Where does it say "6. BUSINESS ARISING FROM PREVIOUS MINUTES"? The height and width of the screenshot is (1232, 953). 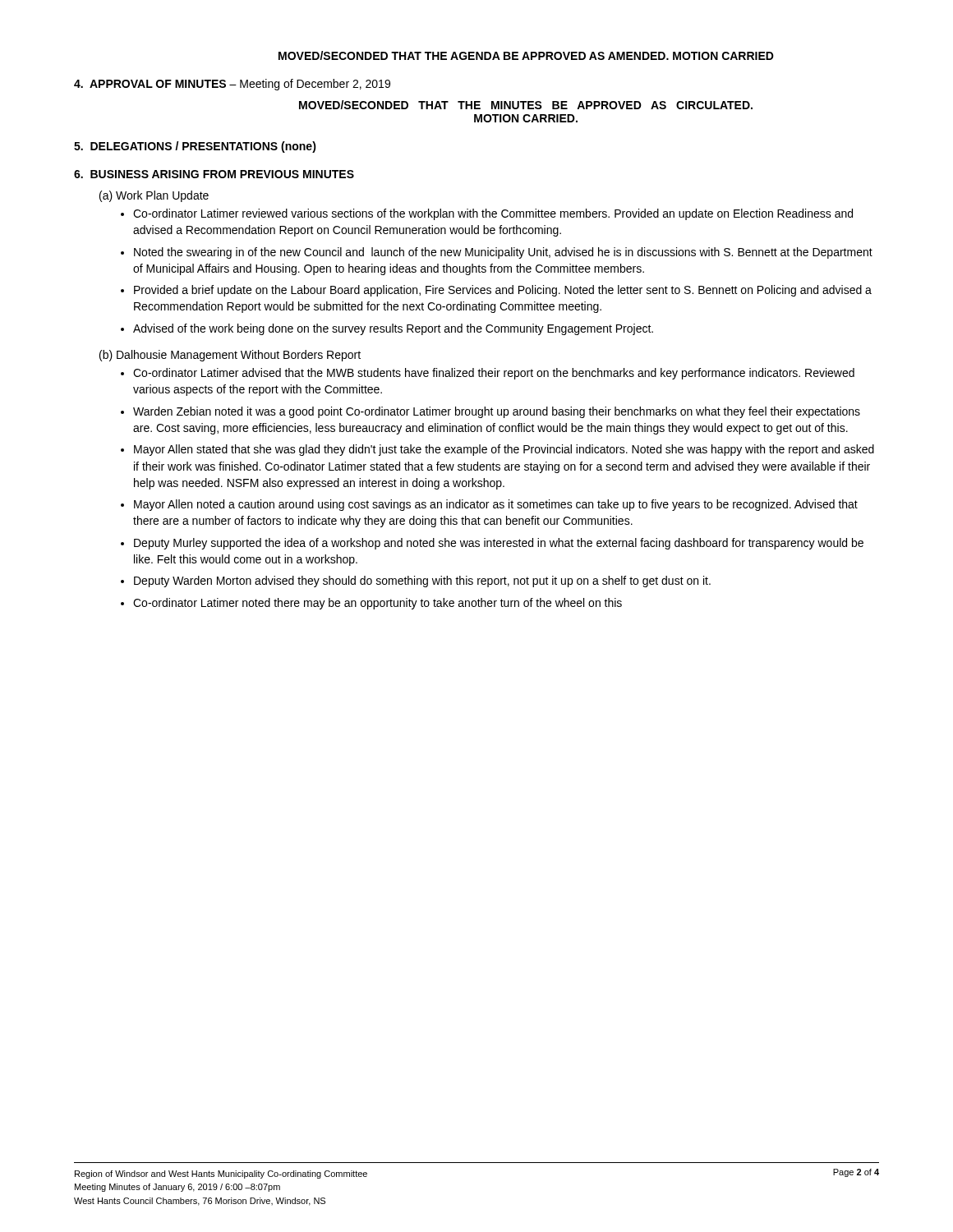click(x=214, y=174)
